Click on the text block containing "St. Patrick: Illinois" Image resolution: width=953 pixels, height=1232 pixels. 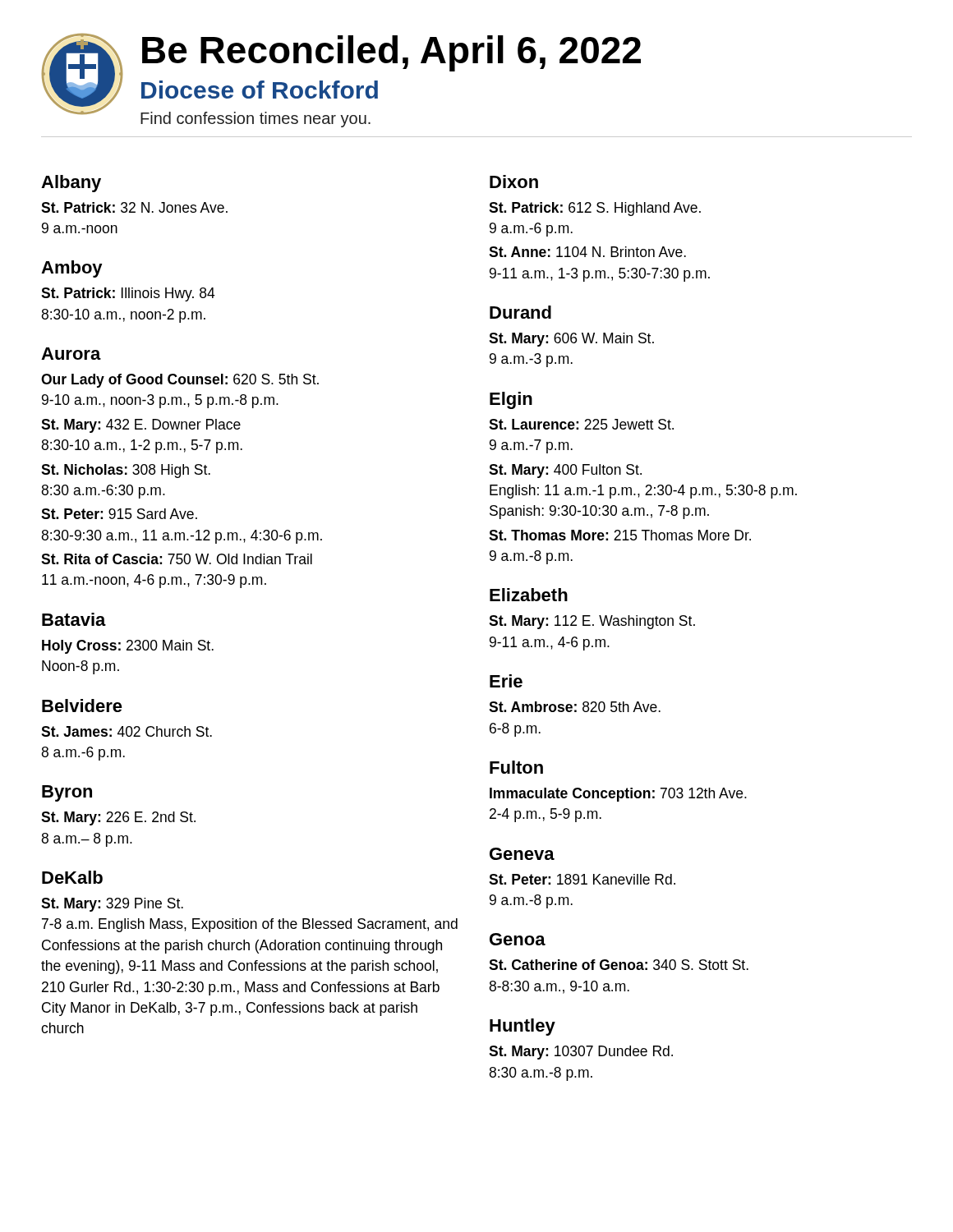pyautogui.click(x=128, y=304)
